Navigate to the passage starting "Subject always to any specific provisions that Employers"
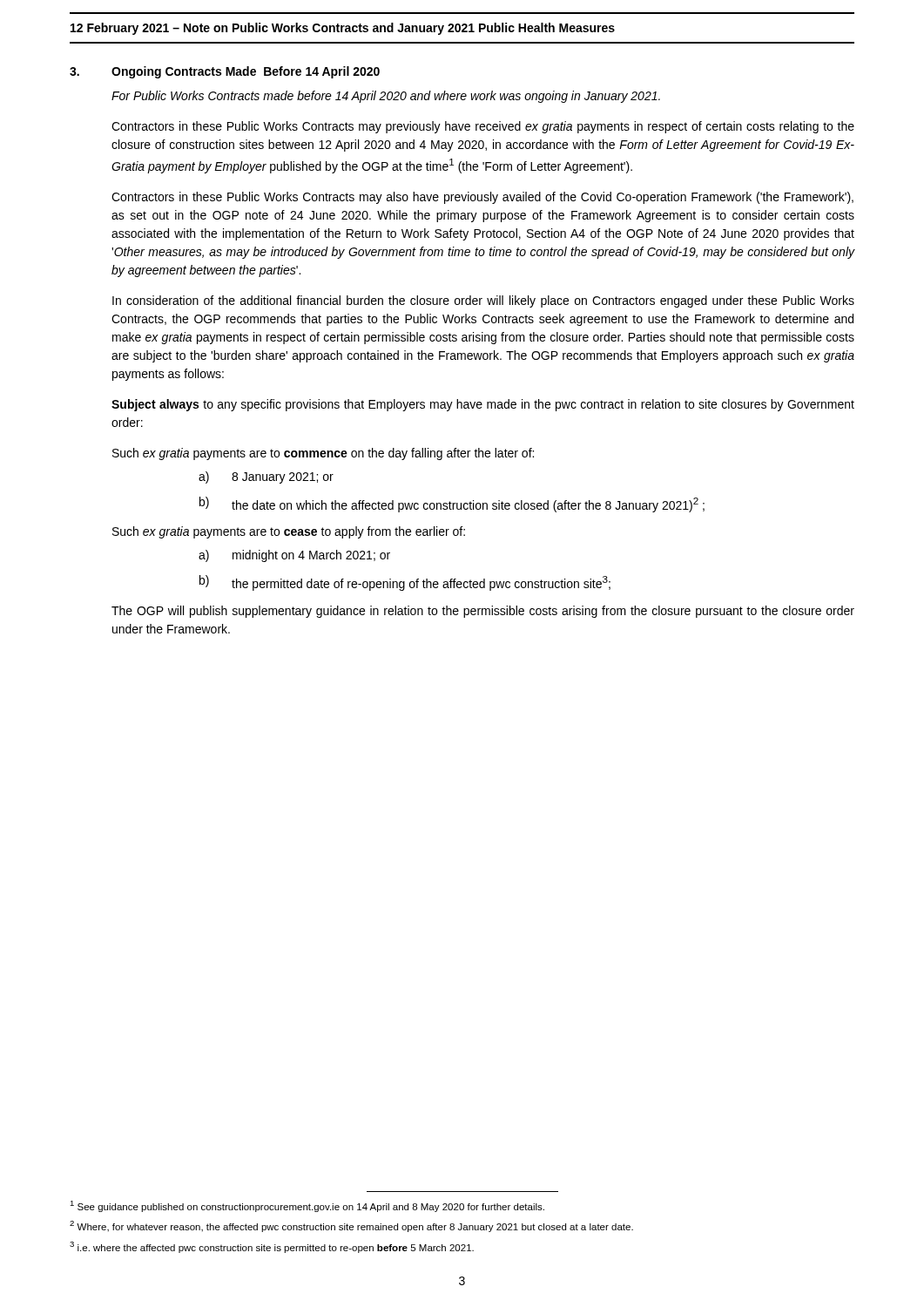Viewport: 924px width, 1307px height. pyautogui.click(x=483, y=413)
